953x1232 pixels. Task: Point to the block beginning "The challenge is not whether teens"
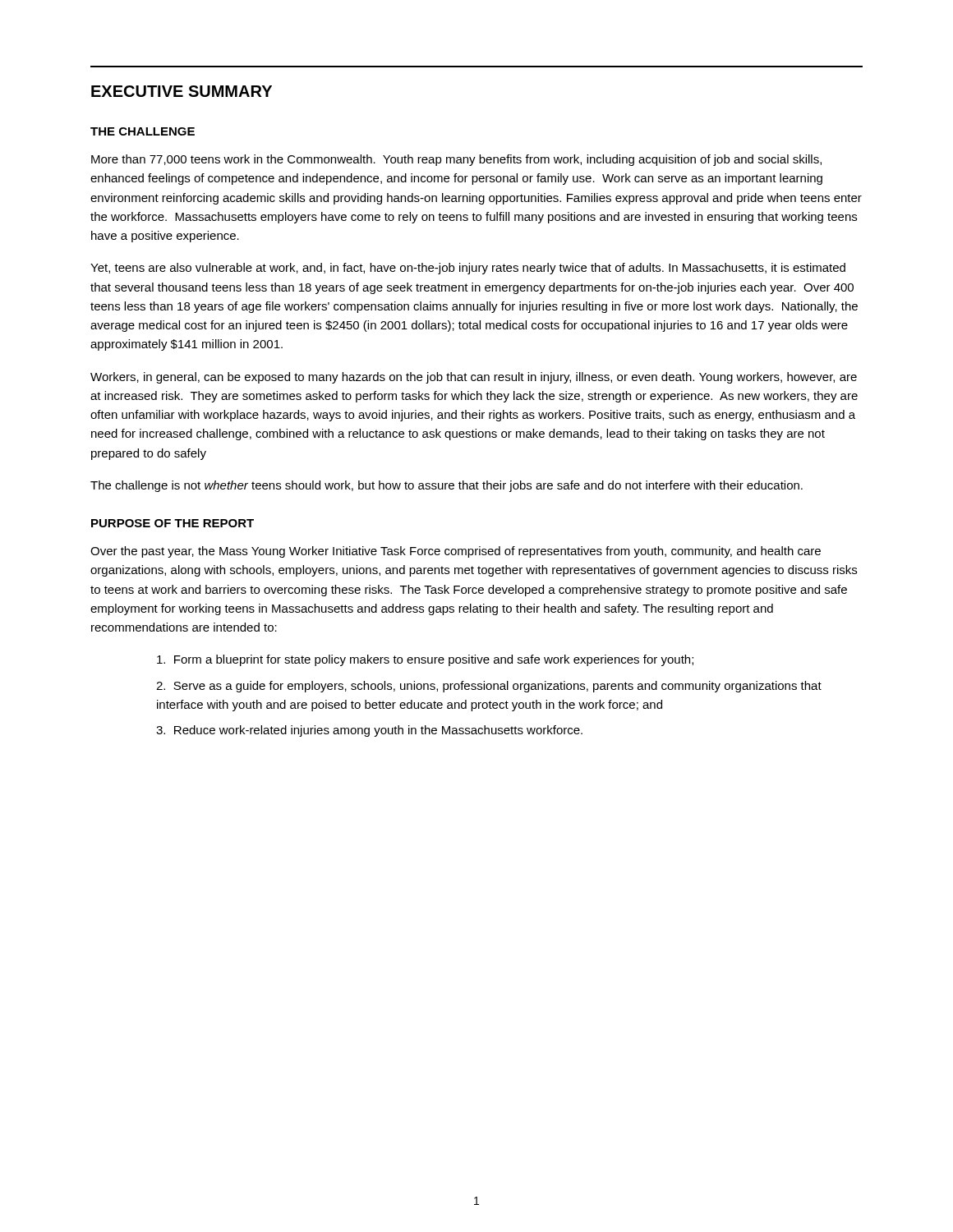pos(447,485)
